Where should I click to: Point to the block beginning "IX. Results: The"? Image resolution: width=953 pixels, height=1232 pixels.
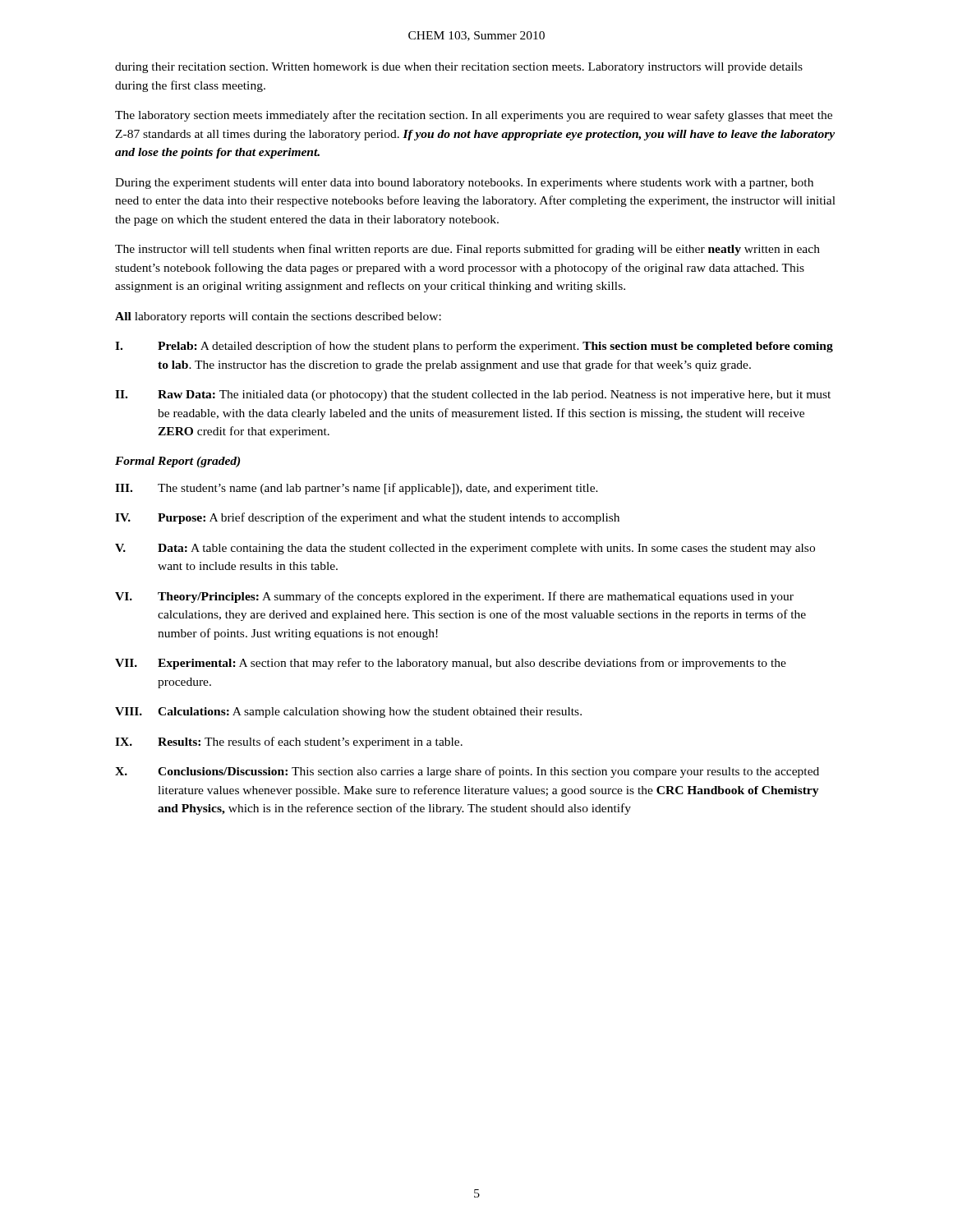[x=289, y=742]
